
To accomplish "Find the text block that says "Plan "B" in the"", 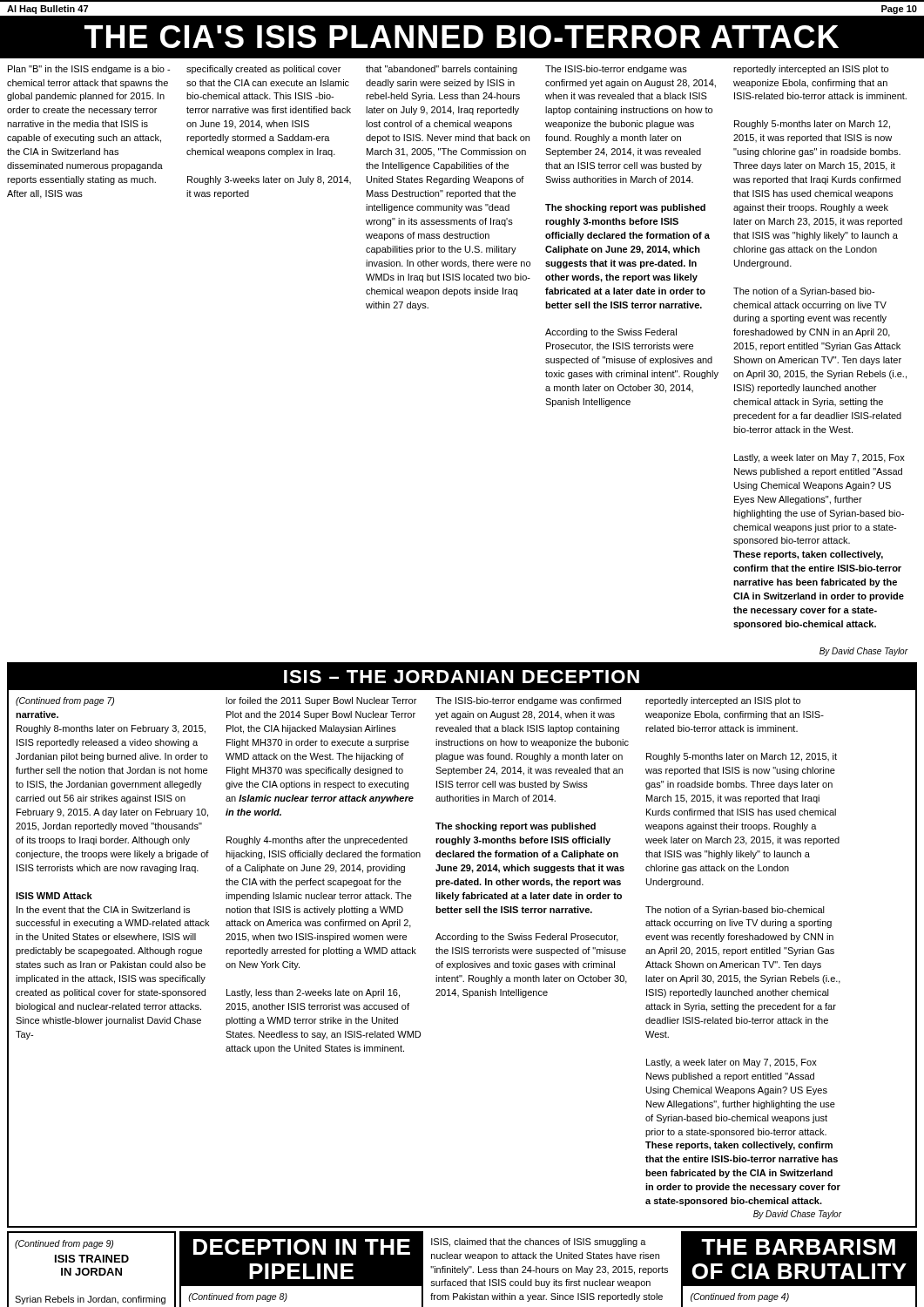I will pos(89,131).
